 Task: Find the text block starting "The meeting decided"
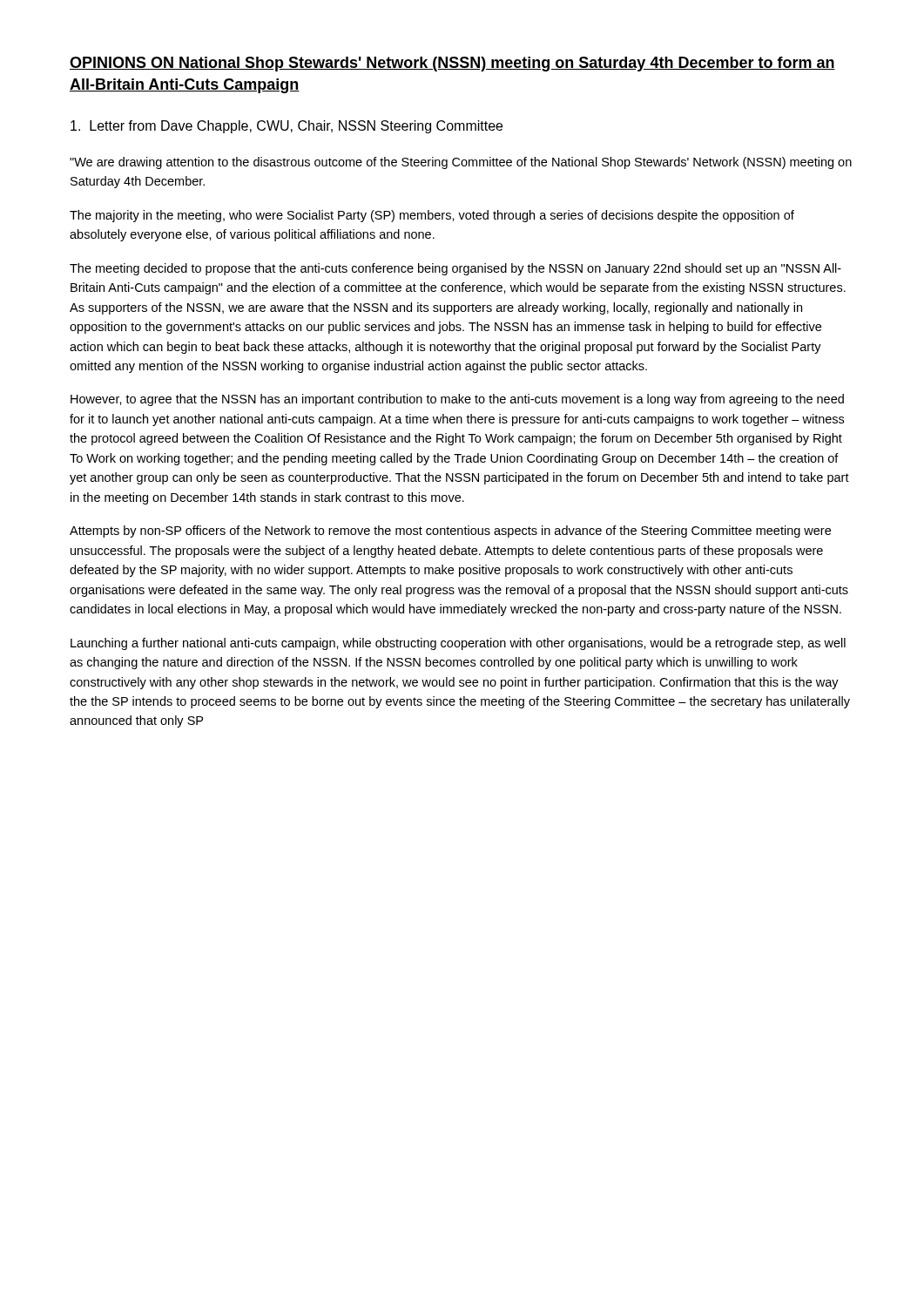pyautogui.click(x=458, y=317)
